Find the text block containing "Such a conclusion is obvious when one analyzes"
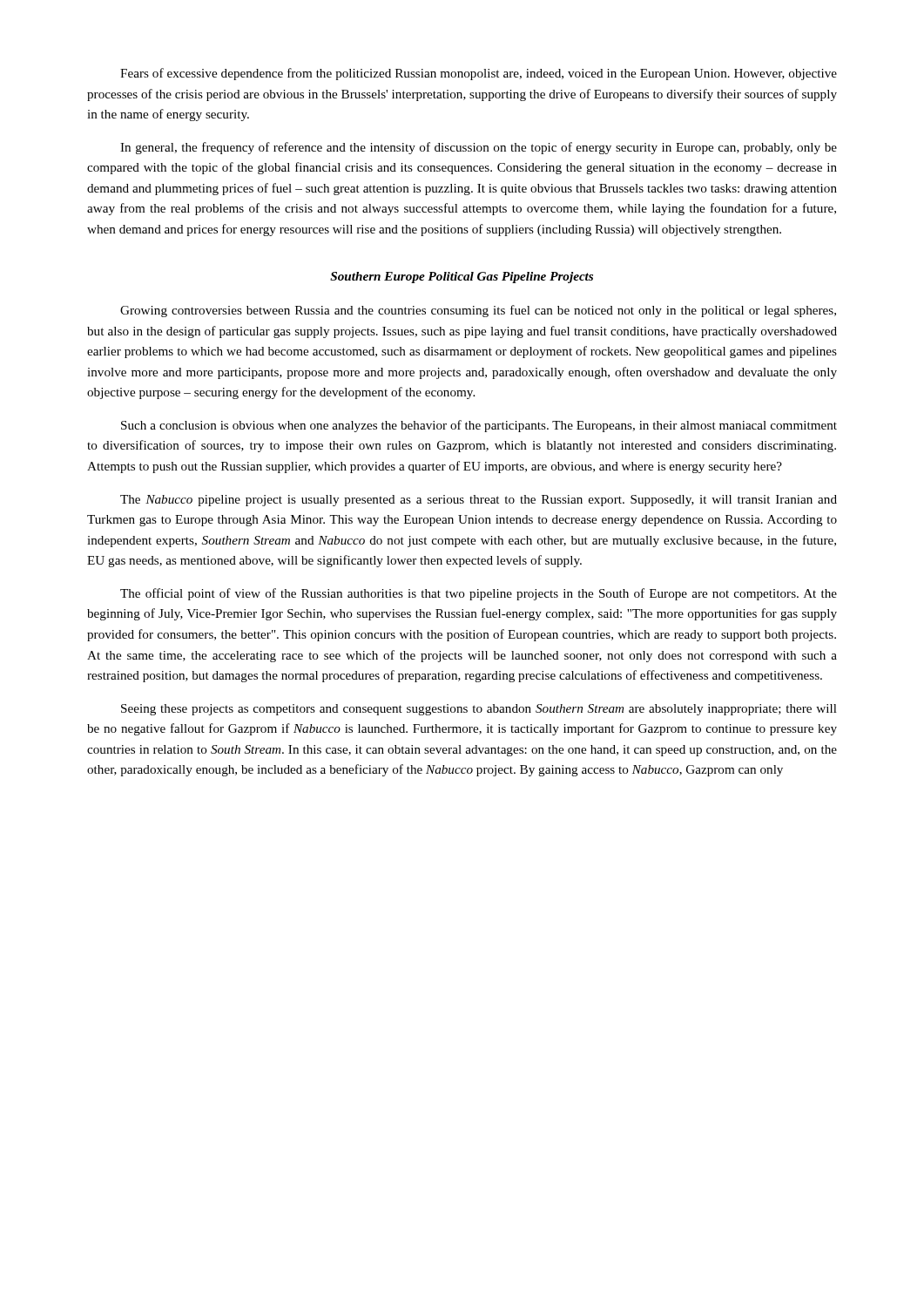Viewport: 924px width, 1307px height. [462, 445]
